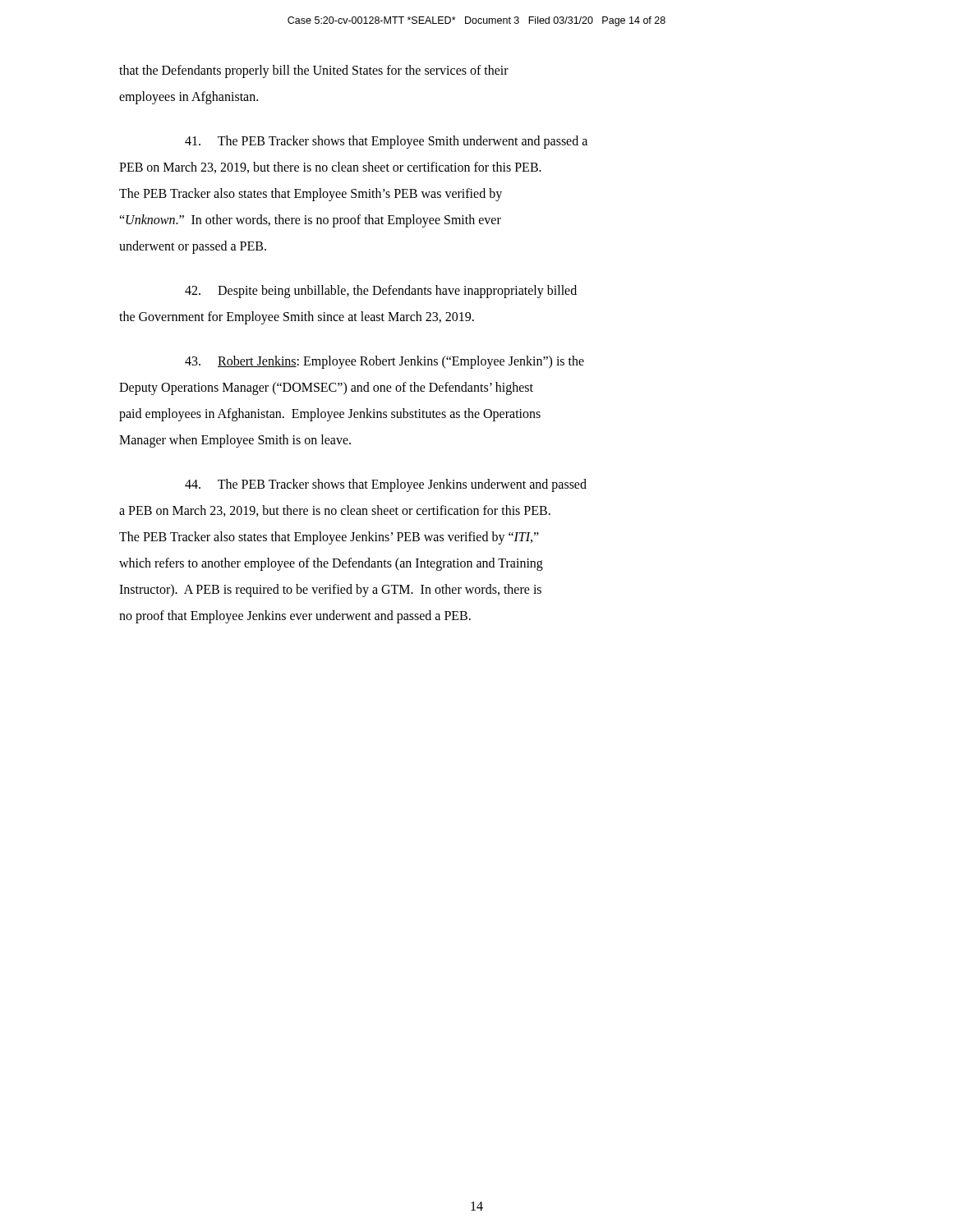Image resolution: width=953 pixels, height=1232 pixels.
Task: Point to the element starting "PEB on March 23, 2019,"
Action: click(x=331, y=167)
